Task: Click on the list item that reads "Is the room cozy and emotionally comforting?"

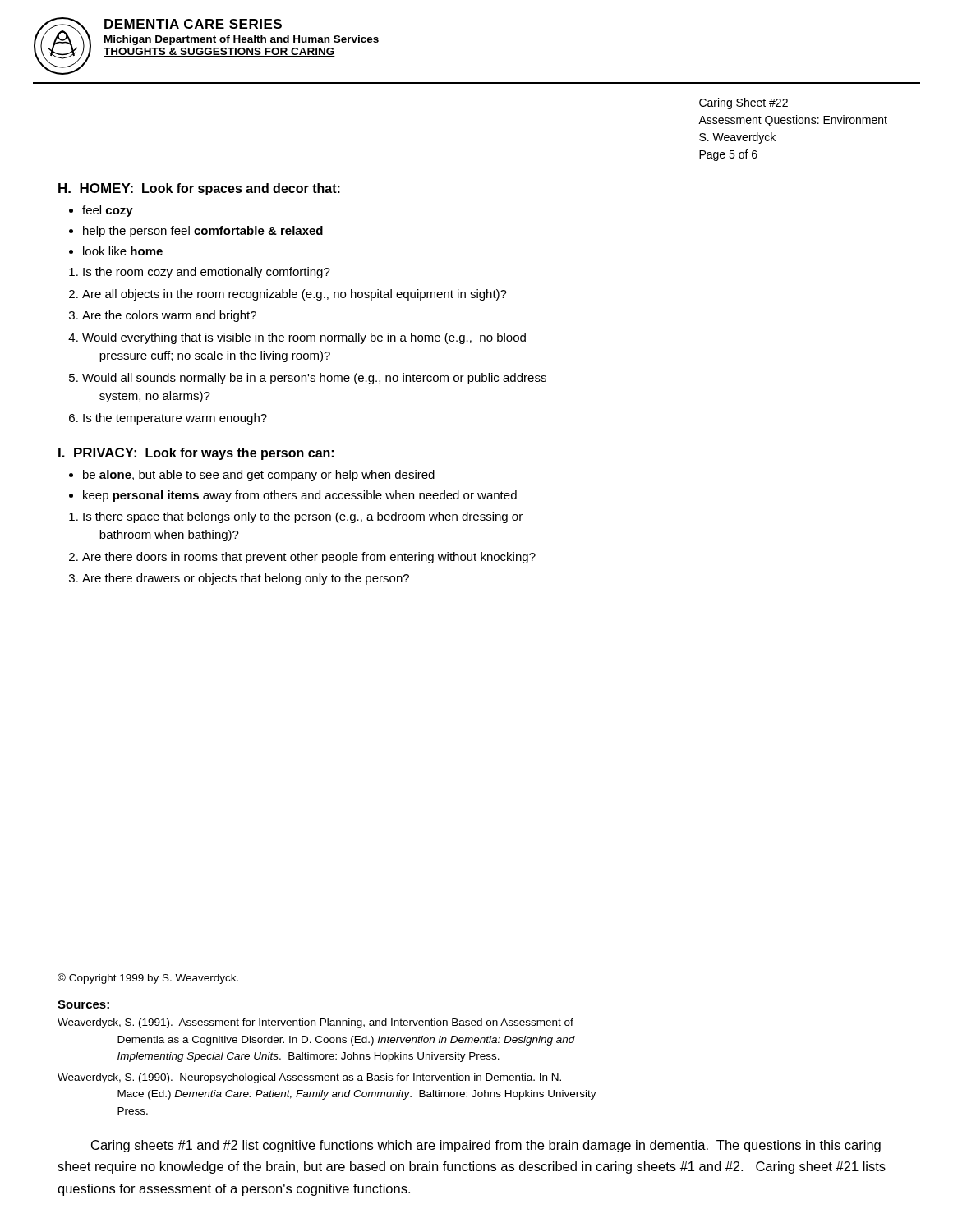Action: (206, 272)
